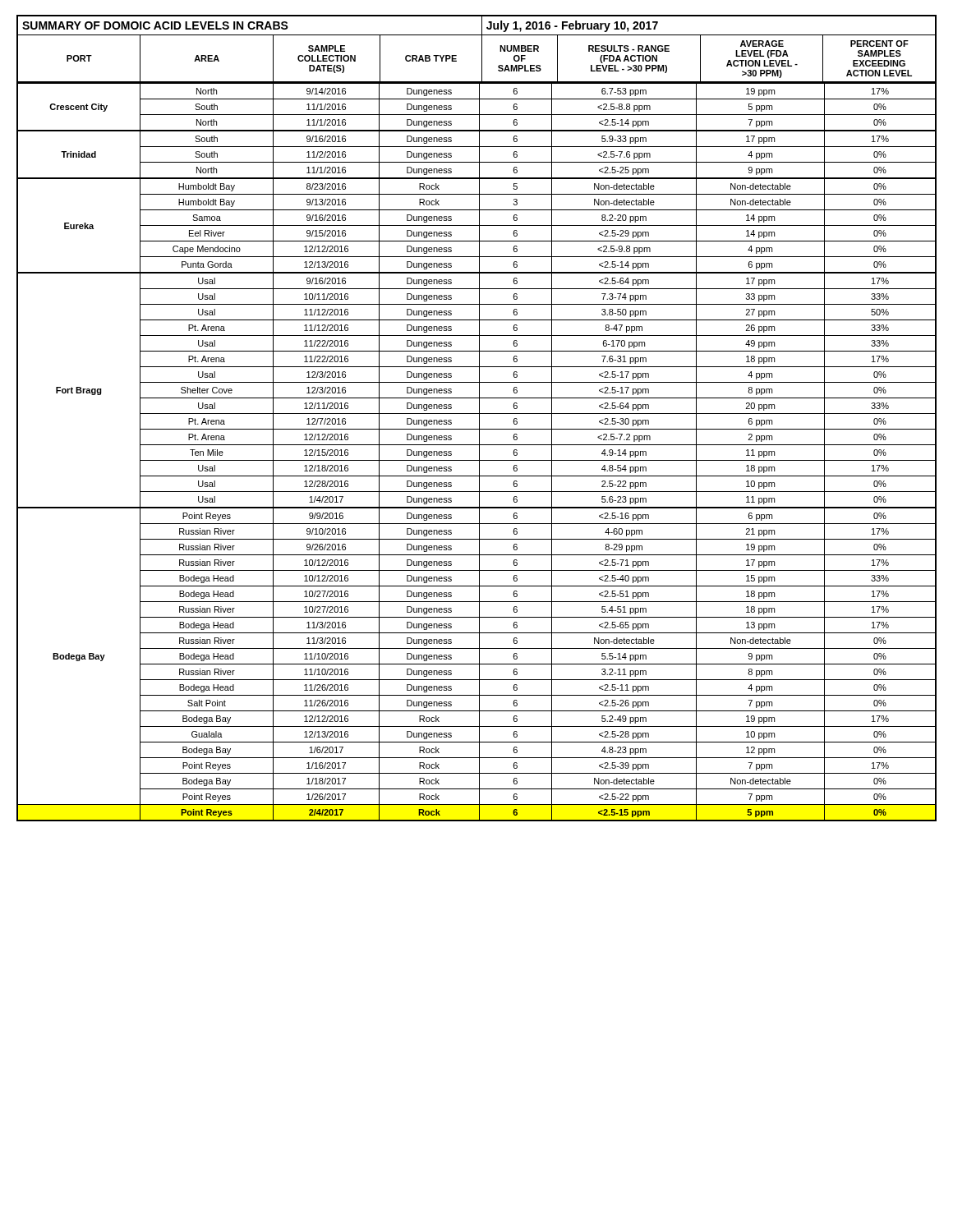The image size is (953, 1232).
Task: Find the table that mentions "7.6-31 ppm"
Action: coord(476,452)
